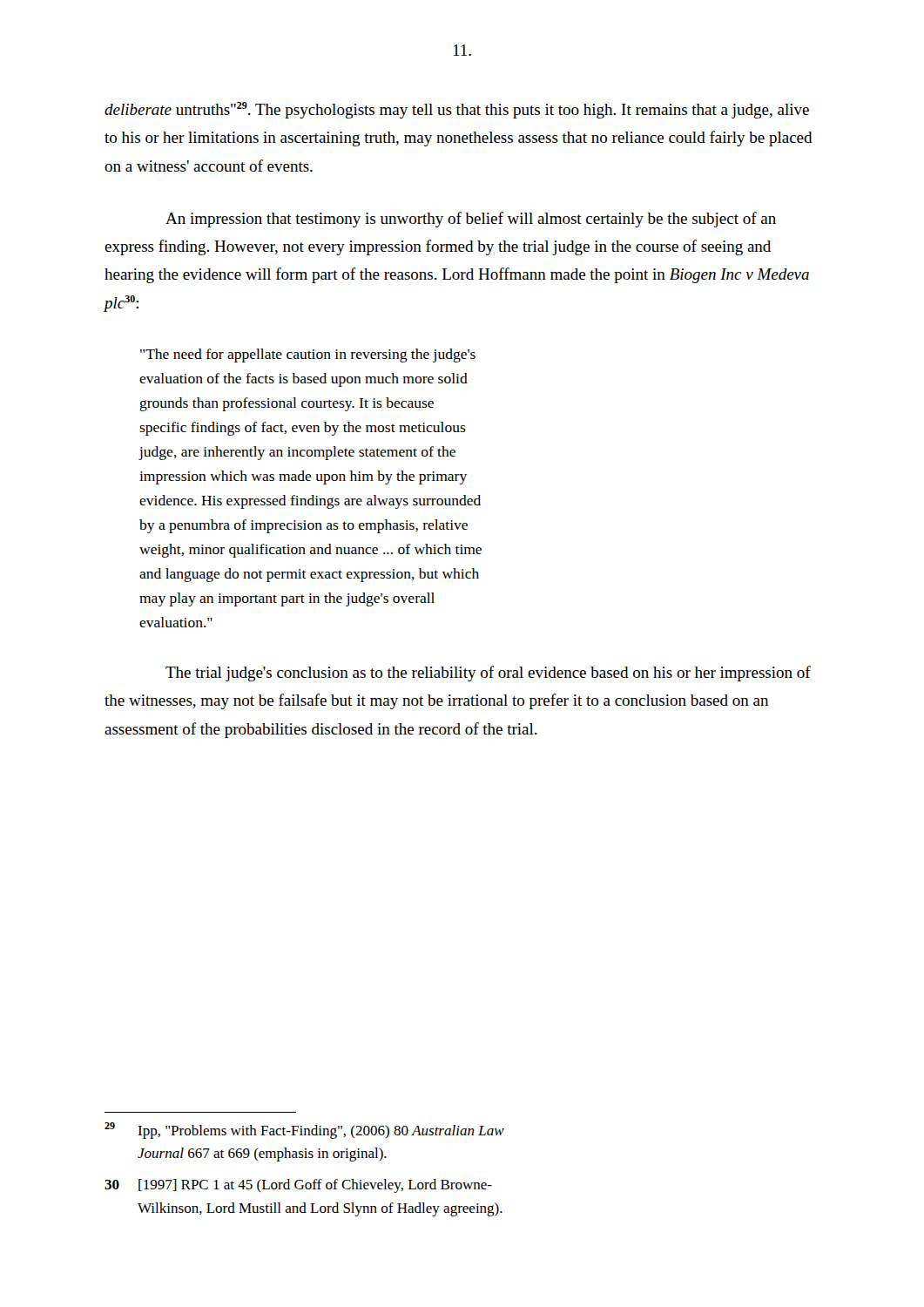Image resolution: width=924 pixels, height=1307 pixels.
Task: Find the block on this page that starts "29 Ipp, "Problems"
Action: [462, 1142]
